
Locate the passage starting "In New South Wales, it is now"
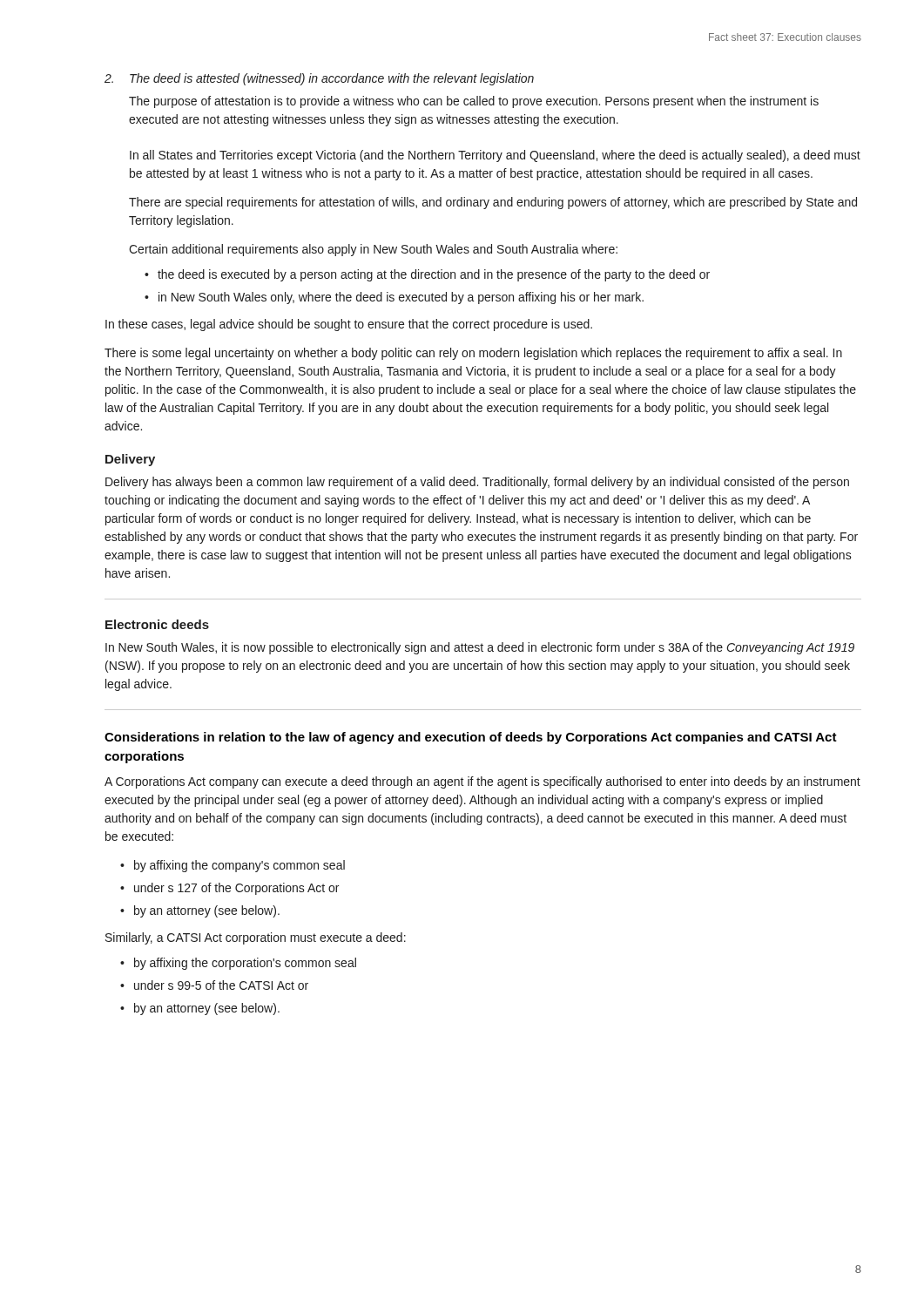(x=480, y=666)
